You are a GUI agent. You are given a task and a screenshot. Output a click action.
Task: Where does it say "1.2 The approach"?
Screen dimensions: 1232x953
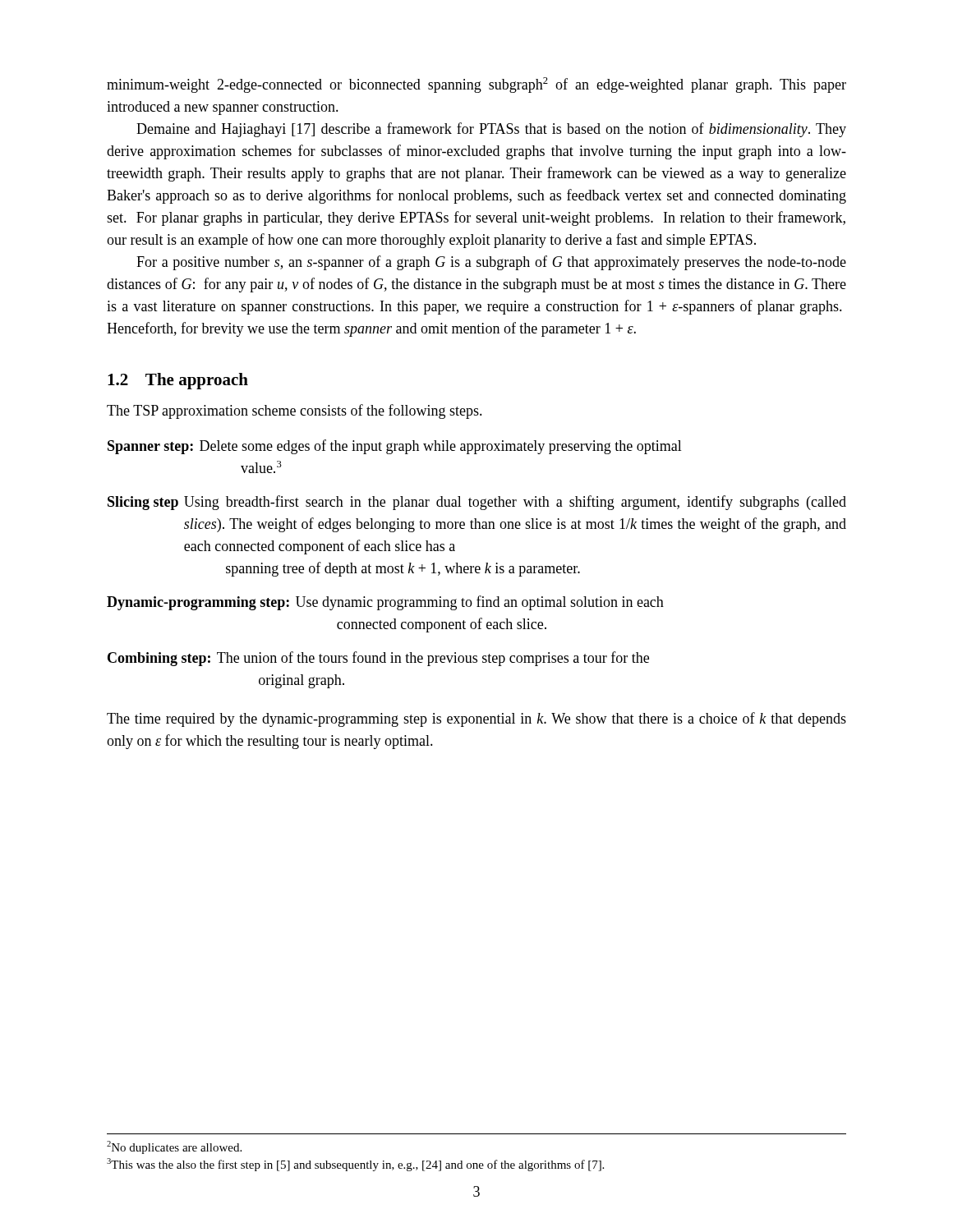point(177,379)
